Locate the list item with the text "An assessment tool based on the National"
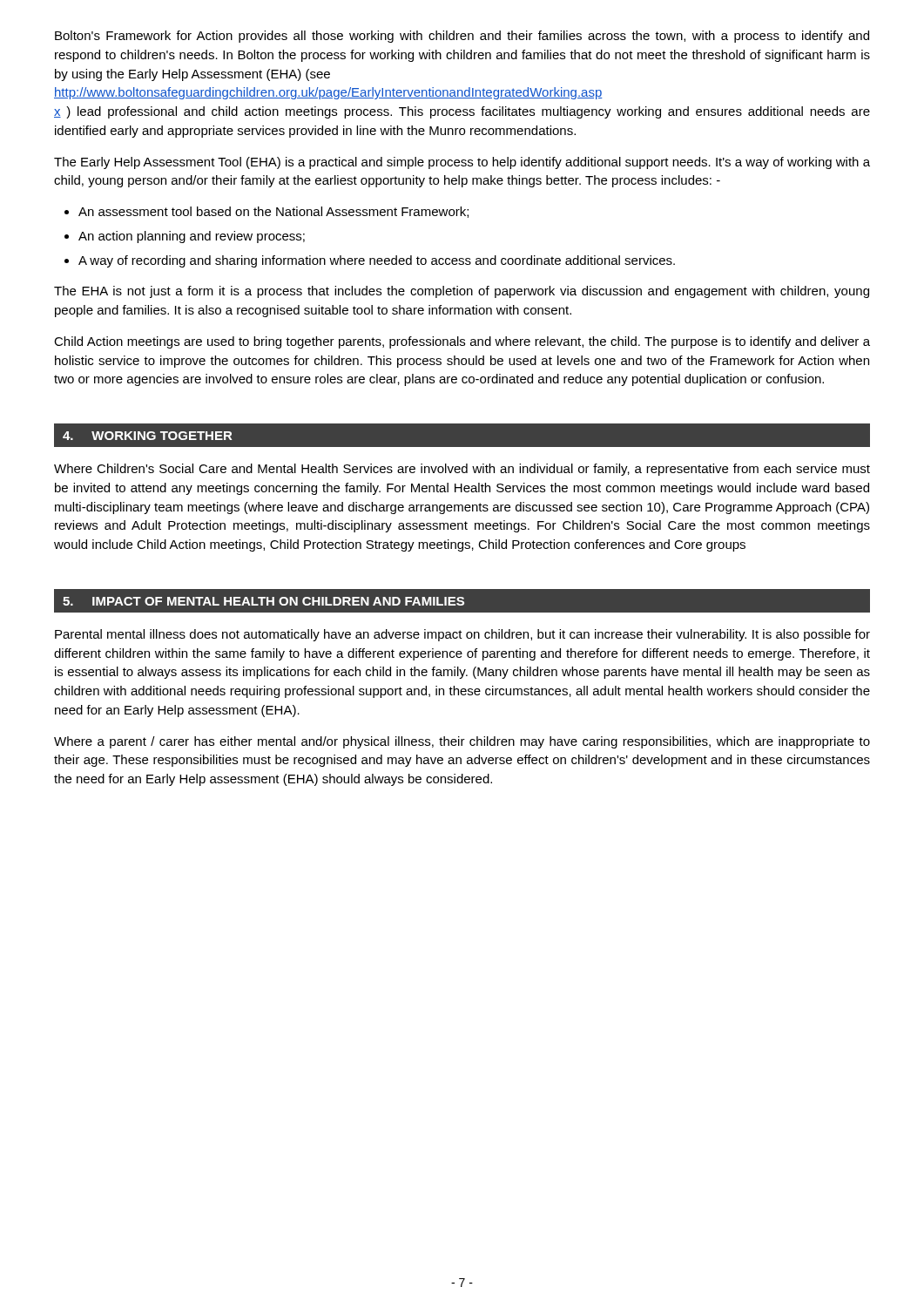 click(274, 211)
